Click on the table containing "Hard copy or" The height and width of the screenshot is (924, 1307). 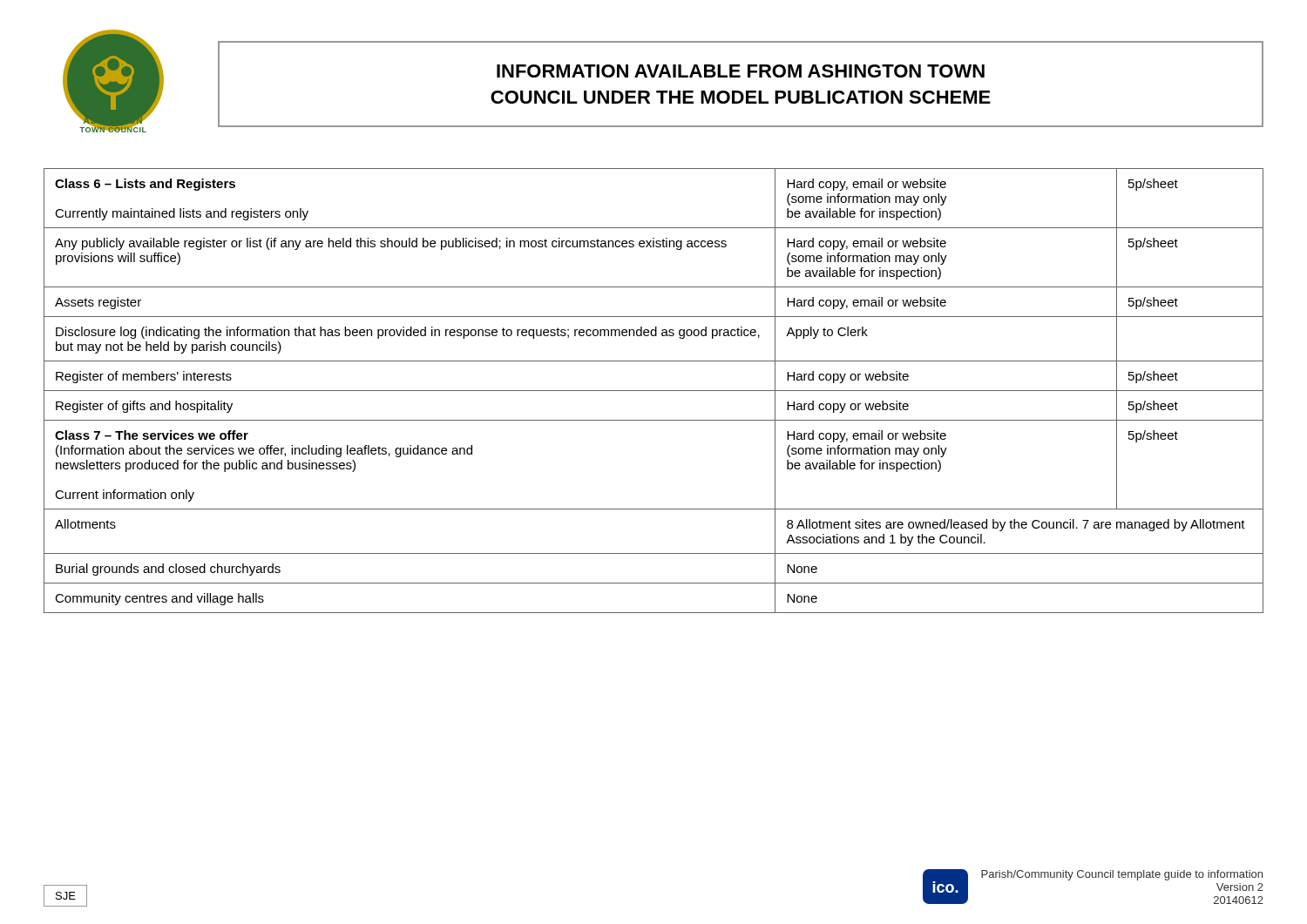coord(654,391)
